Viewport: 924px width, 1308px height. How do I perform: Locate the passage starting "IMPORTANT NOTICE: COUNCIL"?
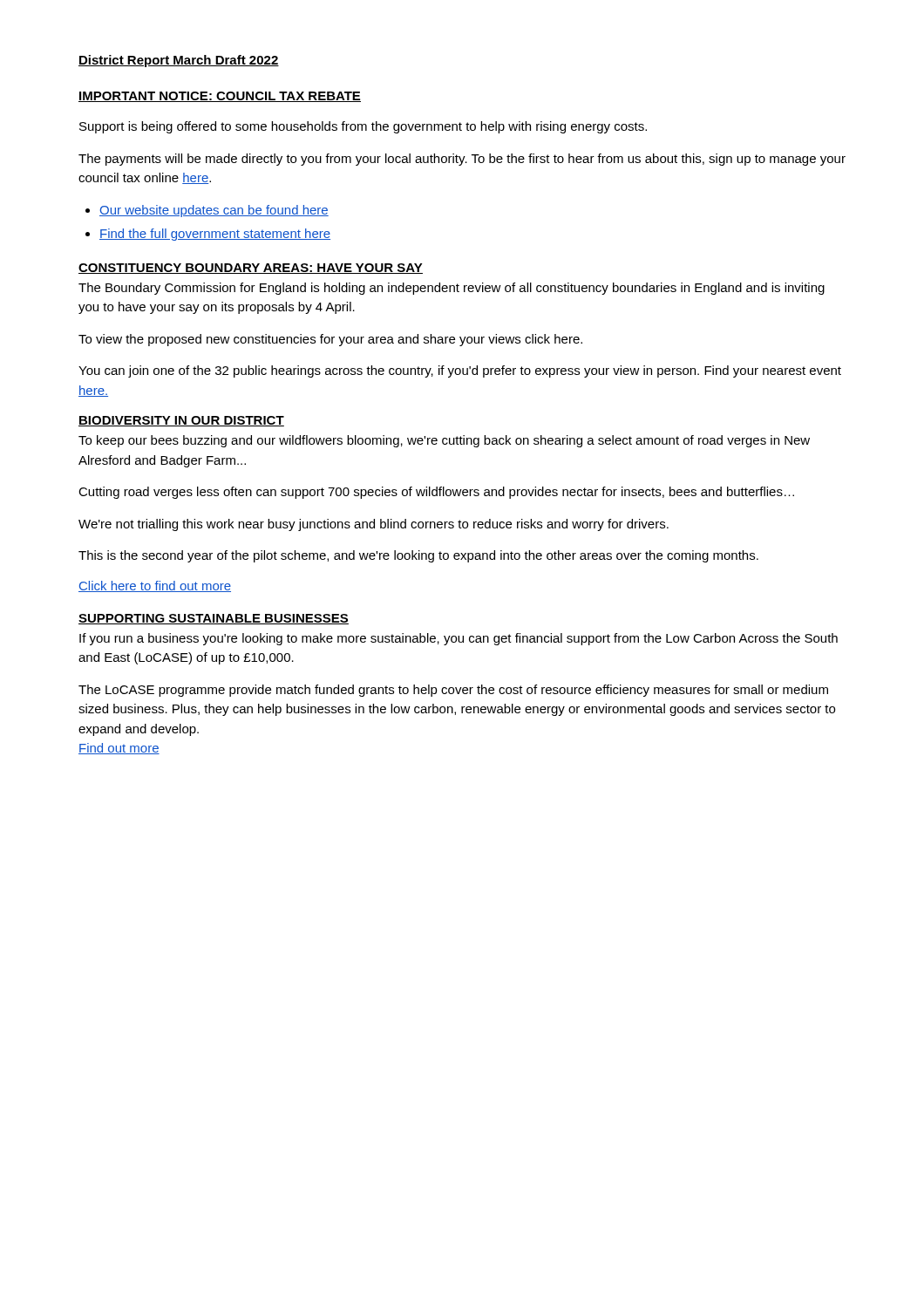(x=220, y=95)
